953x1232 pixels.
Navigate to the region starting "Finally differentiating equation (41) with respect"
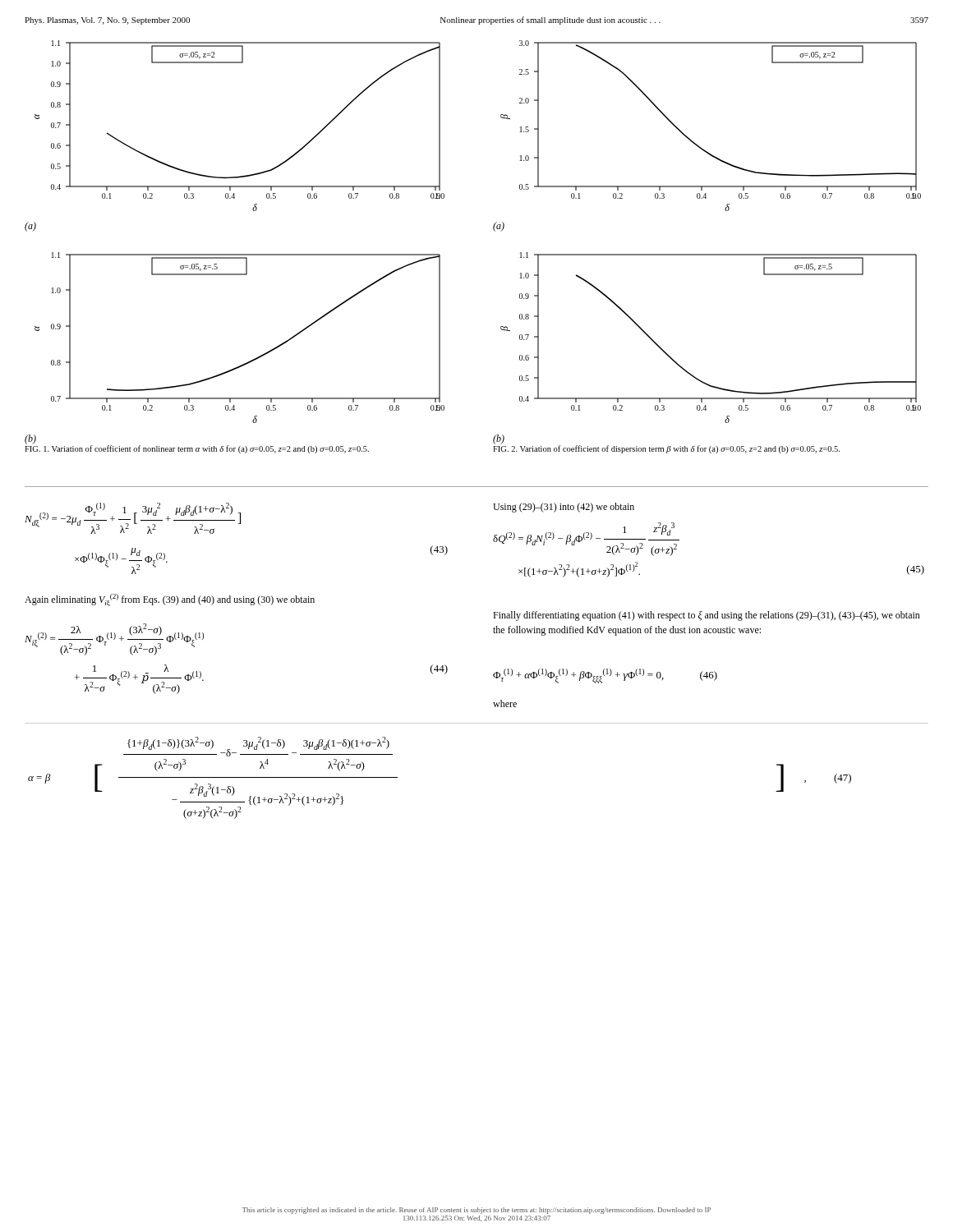coord(706,623)
